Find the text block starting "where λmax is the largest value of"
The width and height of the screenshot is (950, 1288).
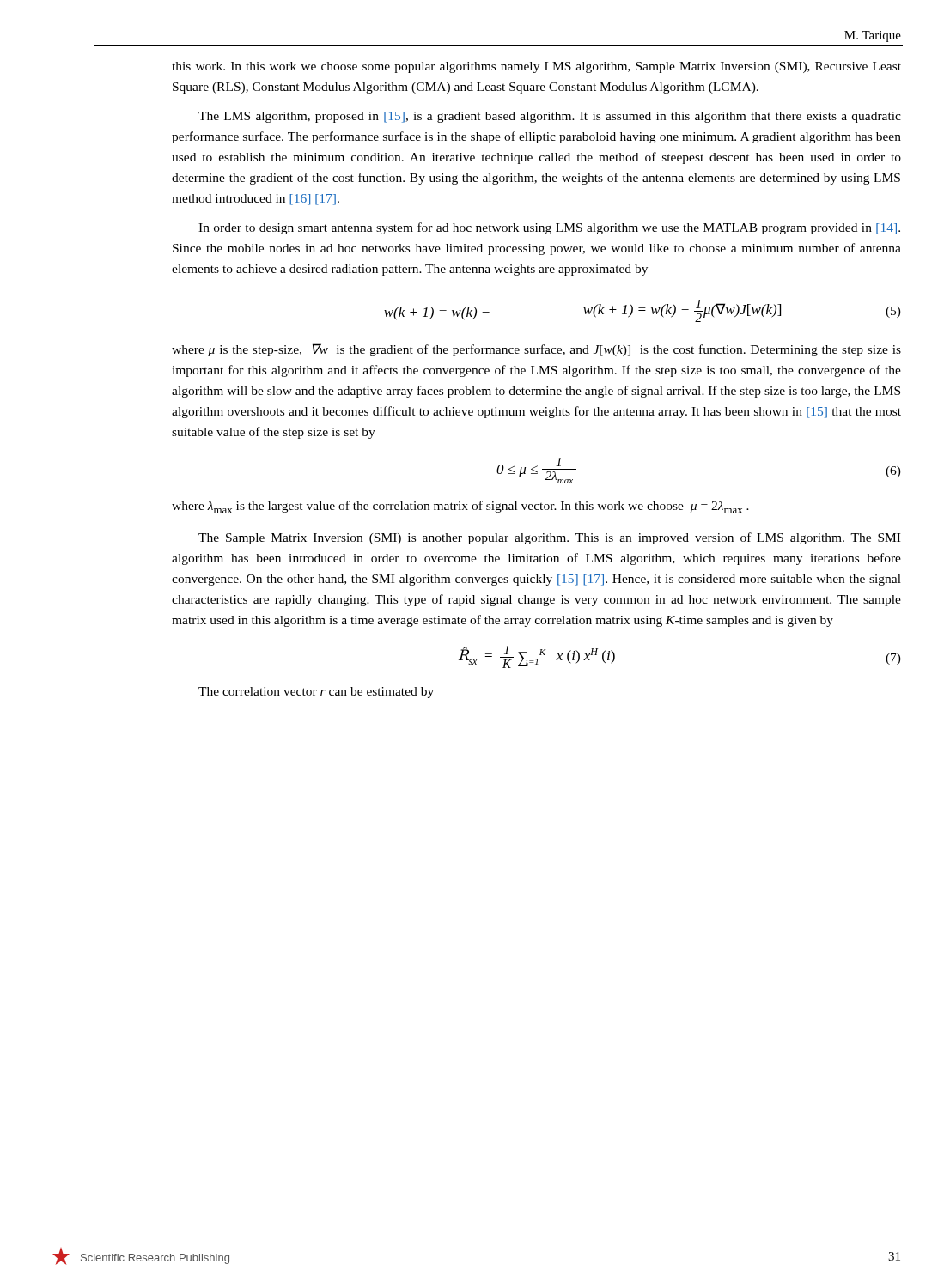(x=461, y=507)
